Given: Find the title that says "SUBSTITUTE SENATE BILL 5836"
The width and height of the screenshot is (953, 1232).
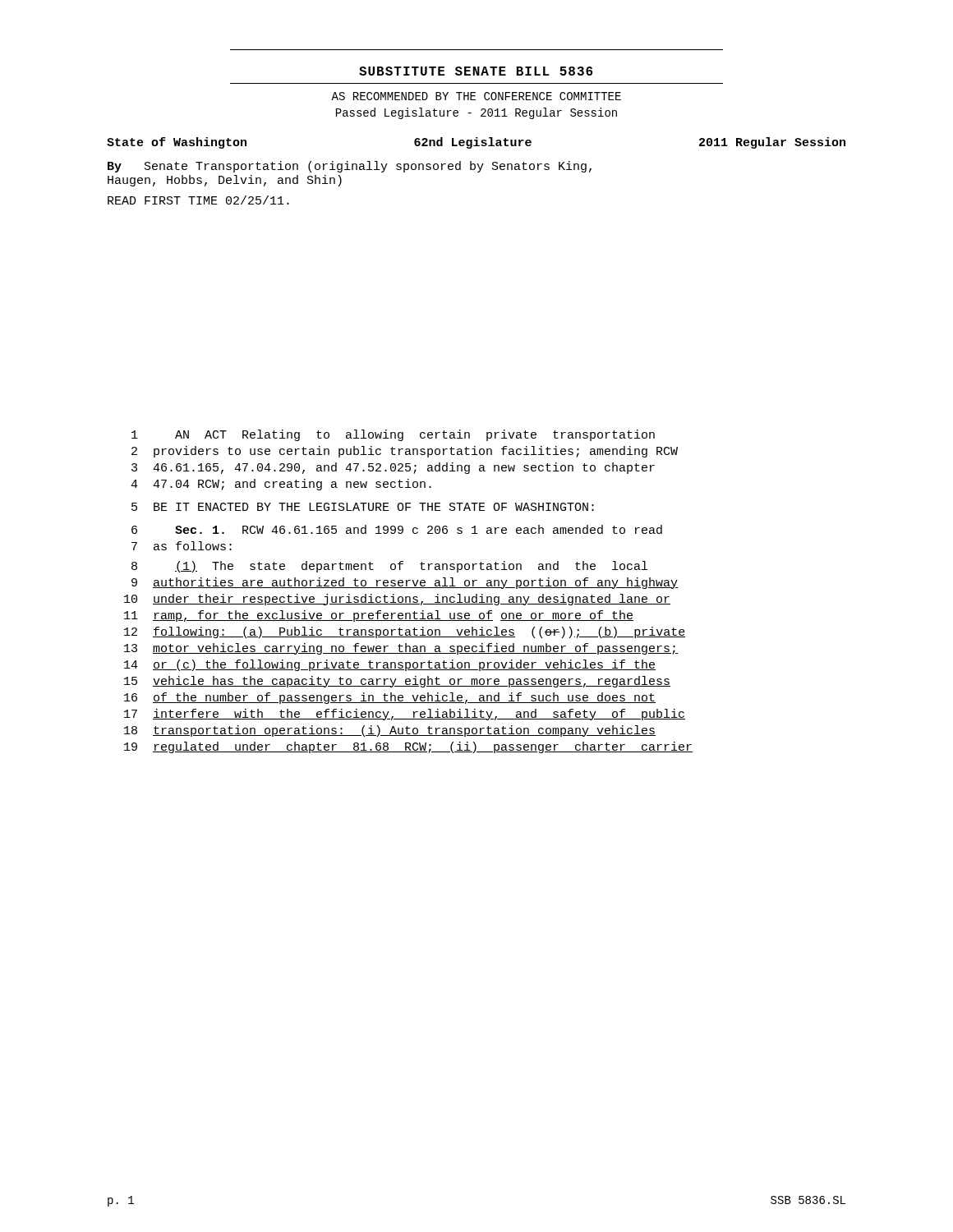Looking at the screenshot, I should (x=476, y=72).
